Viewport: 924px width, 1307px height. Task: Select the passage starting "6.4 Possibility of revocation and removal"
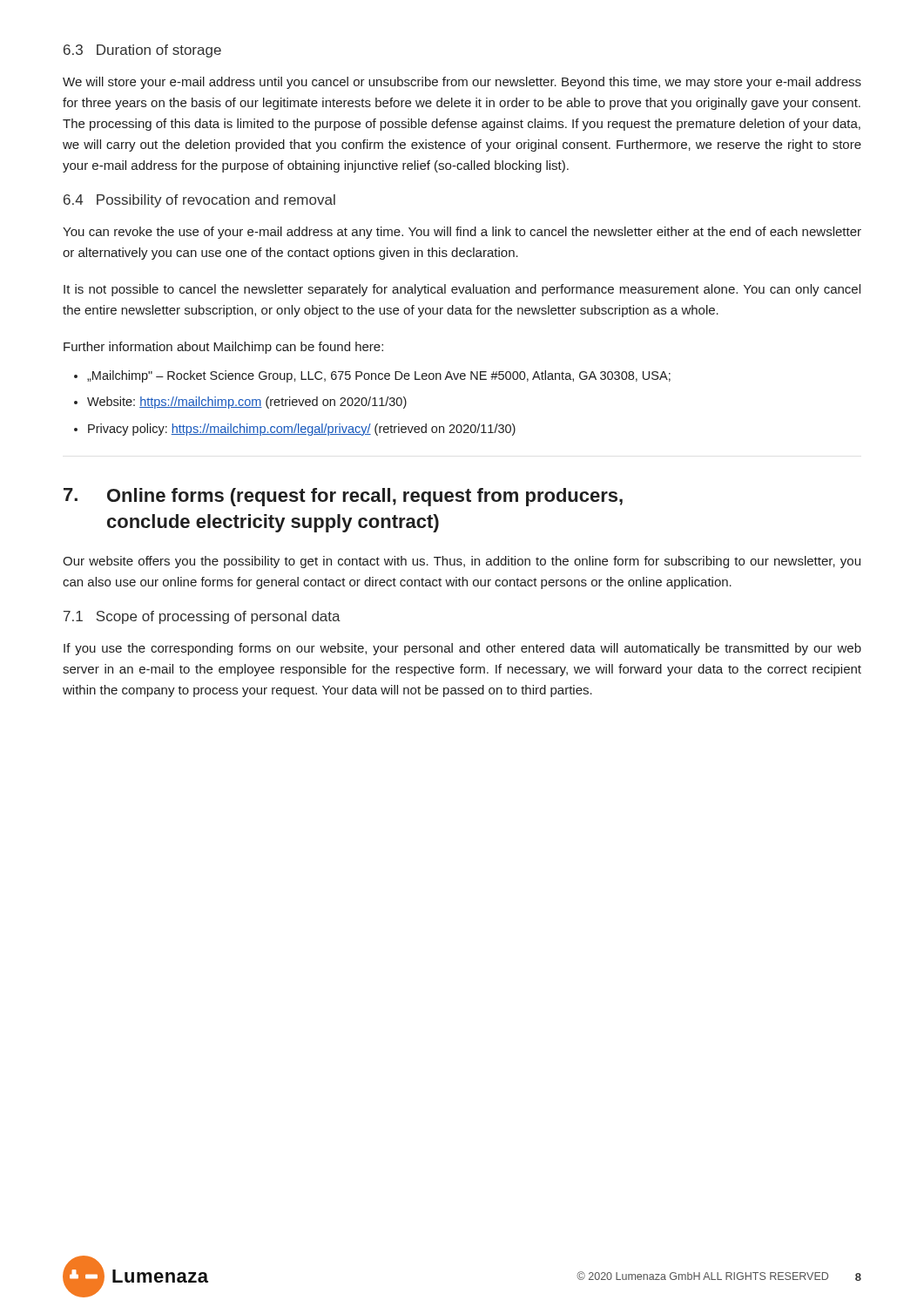tap(199, 200)
